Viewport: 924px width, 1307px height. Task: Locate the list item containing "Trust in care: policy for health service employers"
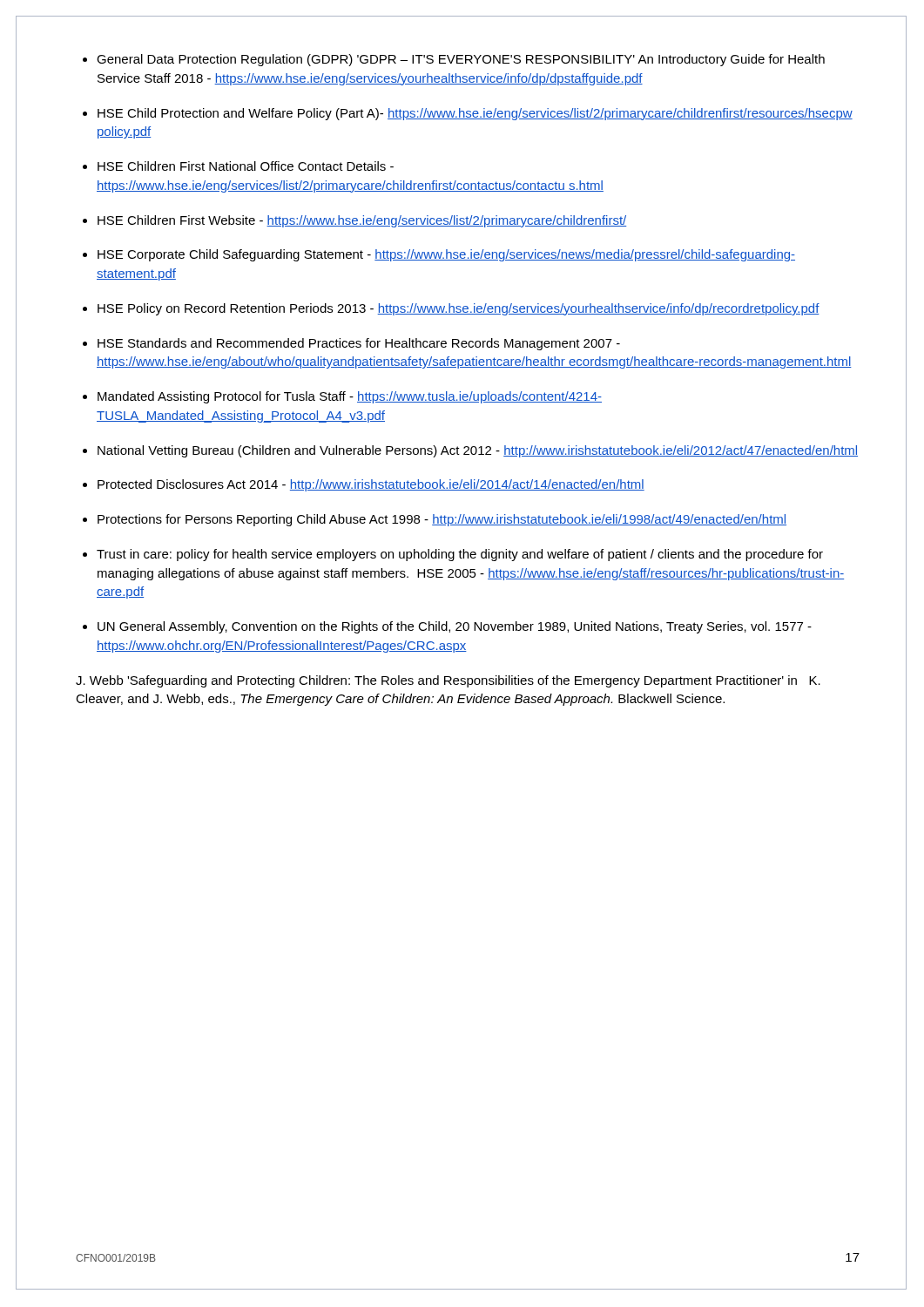pos(470,572)
